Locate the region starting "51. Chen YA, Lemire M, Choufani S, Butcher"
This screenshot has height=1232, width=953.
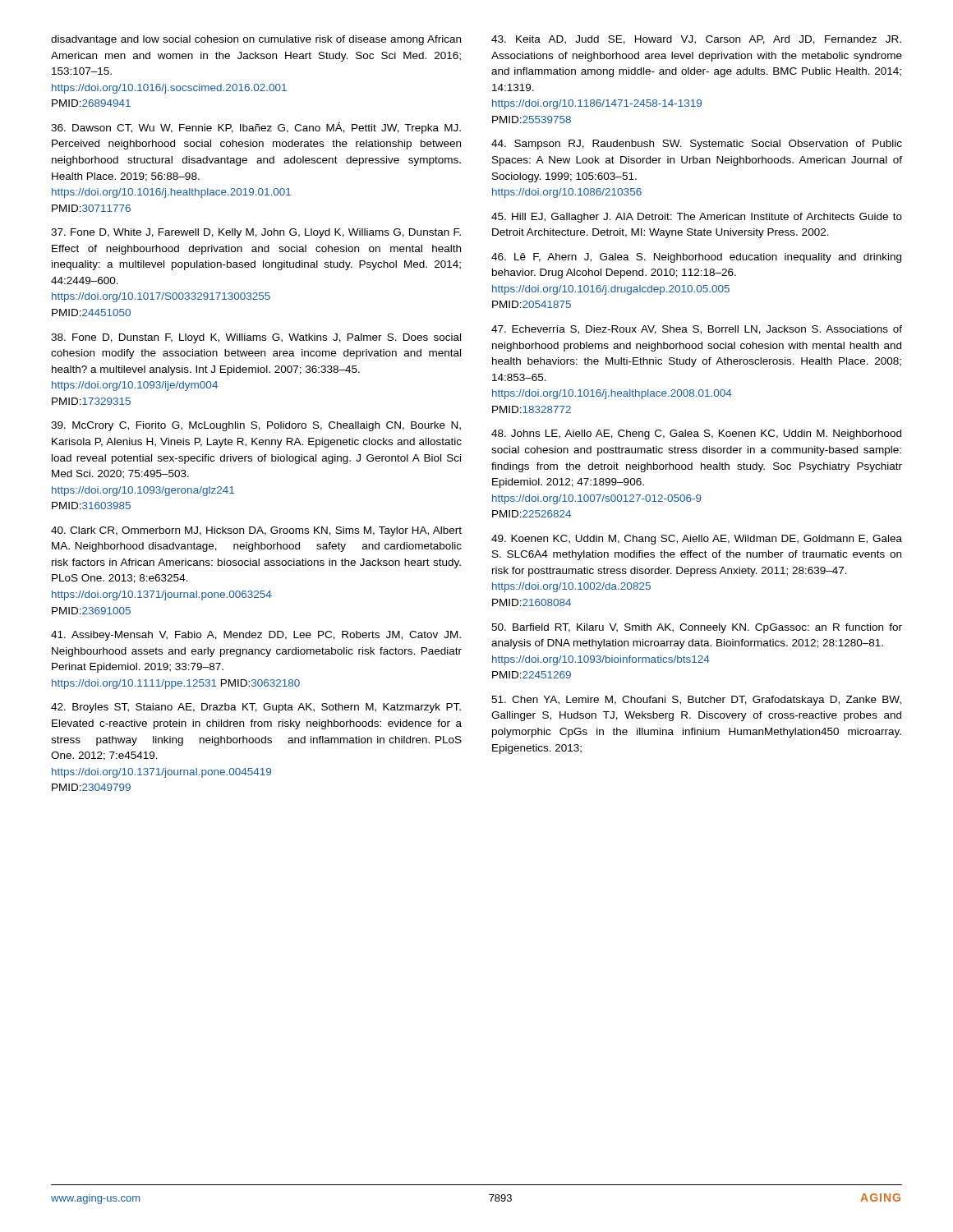click(x=697, y=723)
